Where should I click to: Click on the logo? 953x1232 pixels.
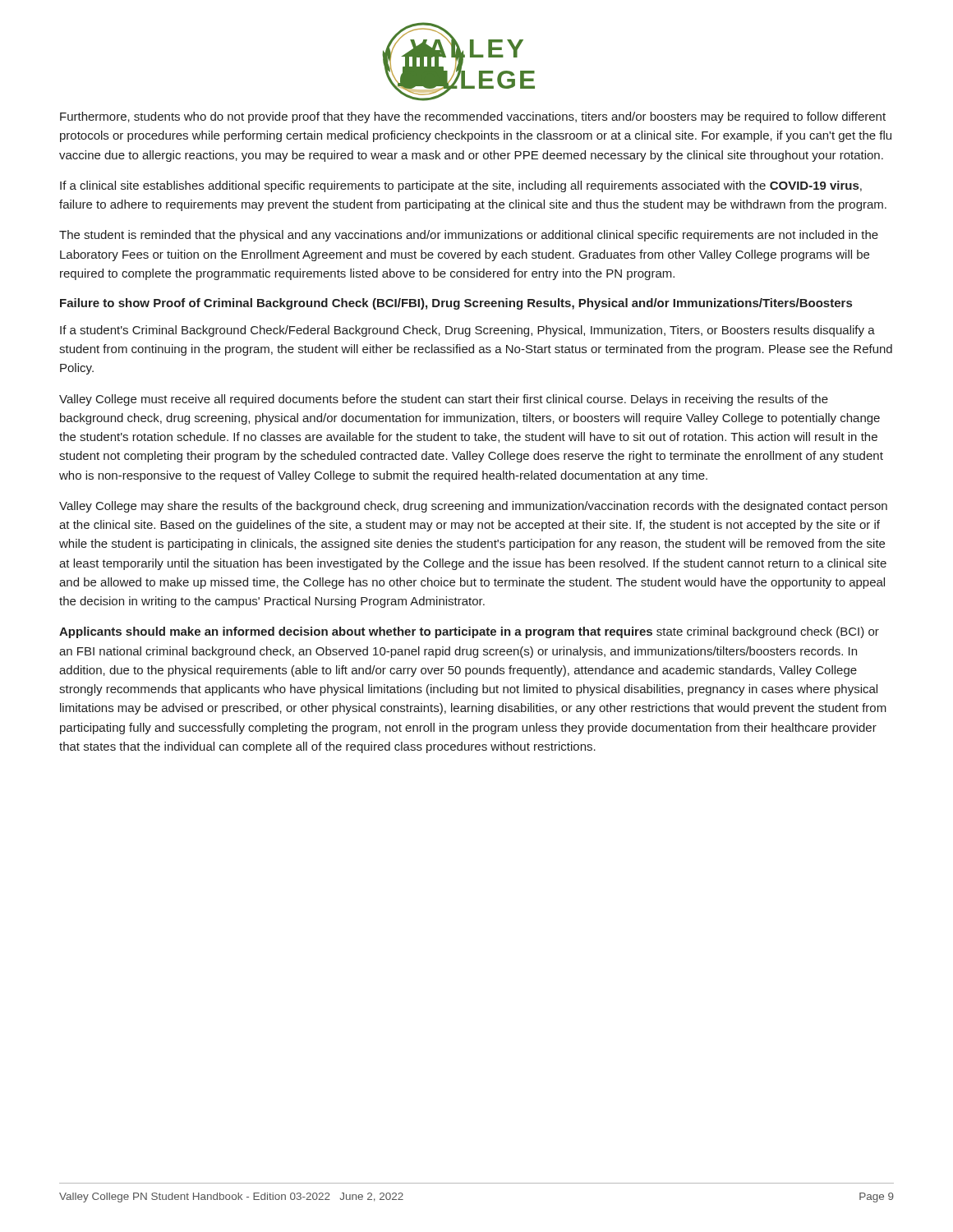(x=476, y=61)
